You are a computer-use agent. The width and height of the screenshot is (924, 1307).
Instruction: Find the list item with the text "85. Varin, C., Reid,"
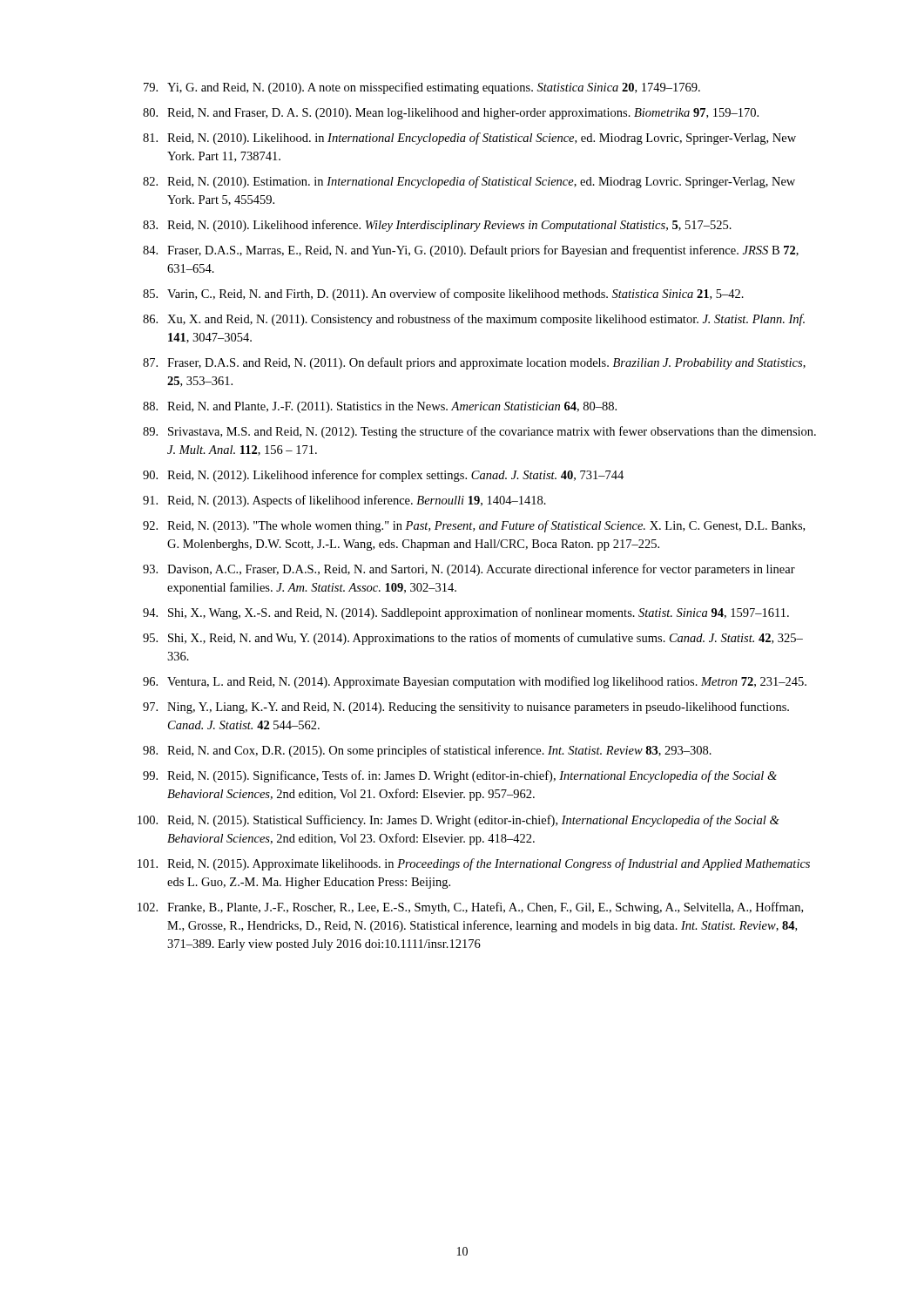pos(471,294)
